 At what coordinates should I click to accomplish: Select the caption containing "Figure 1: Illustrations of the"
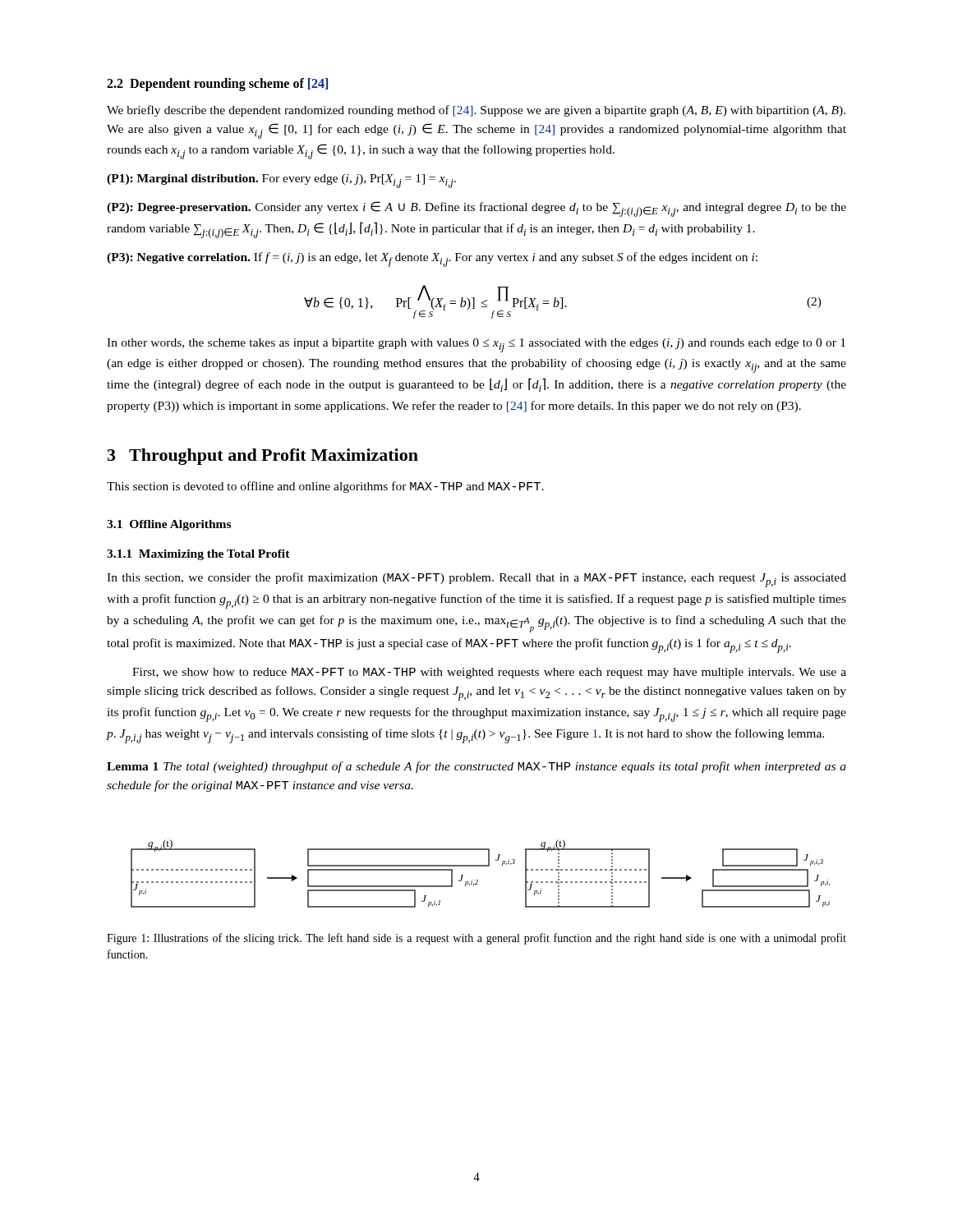coord(476,947)
